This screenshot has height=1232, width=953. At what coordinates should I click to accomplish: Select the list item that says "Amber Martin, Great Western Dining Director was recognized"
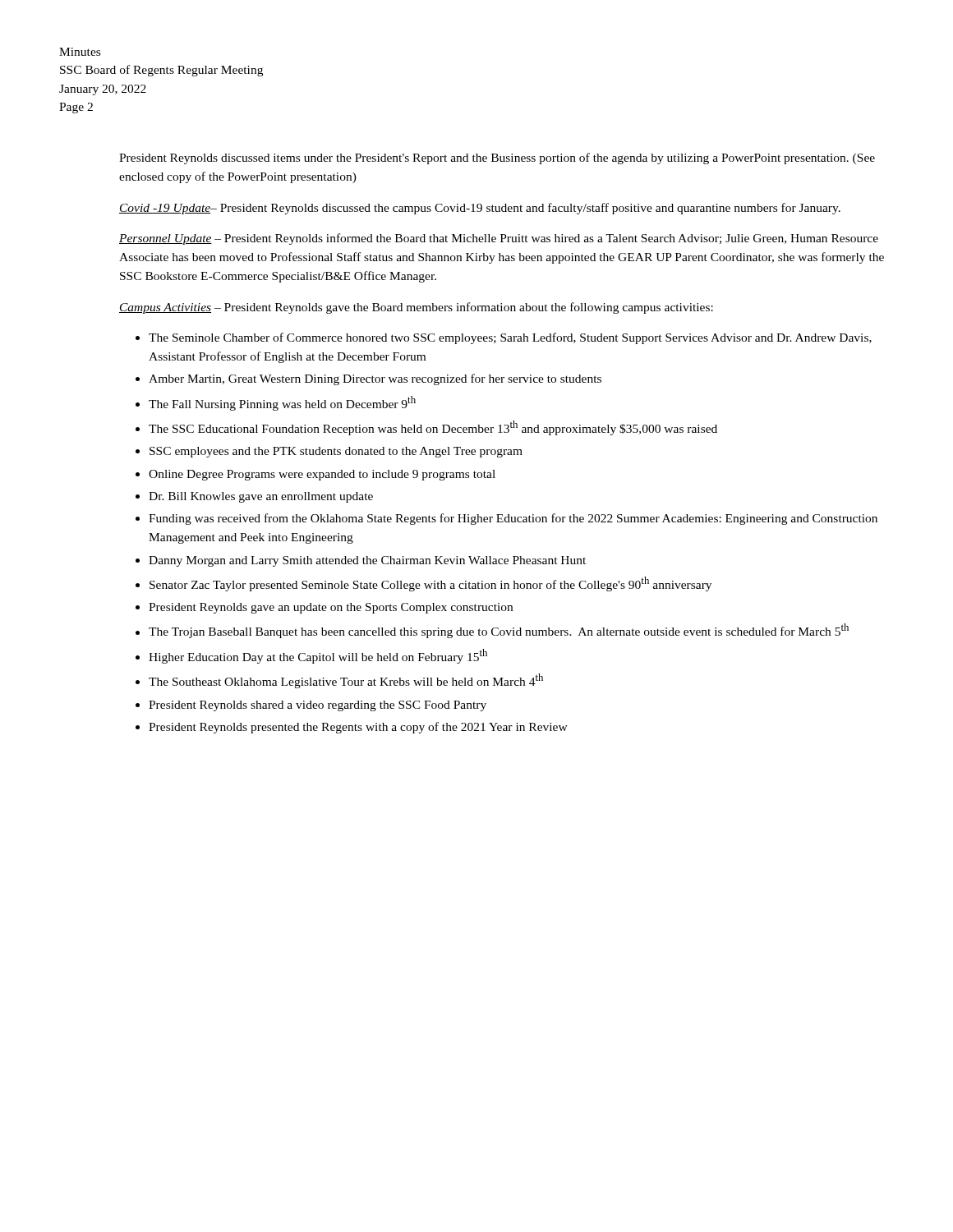pos(375,378)
